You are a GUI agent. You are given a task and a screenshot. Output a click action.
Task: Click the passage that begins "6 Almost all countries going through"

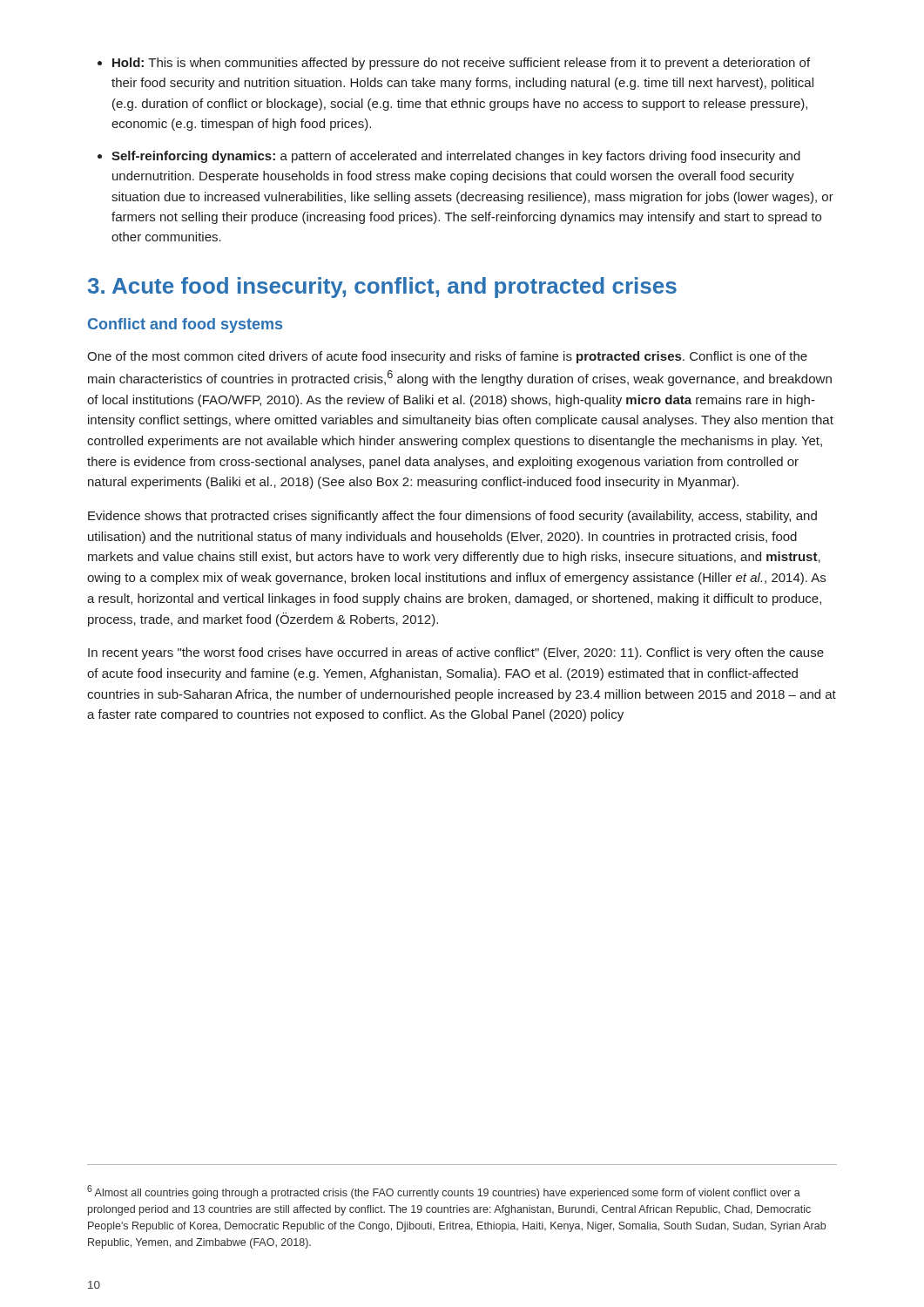click(x=462, y=1217)
